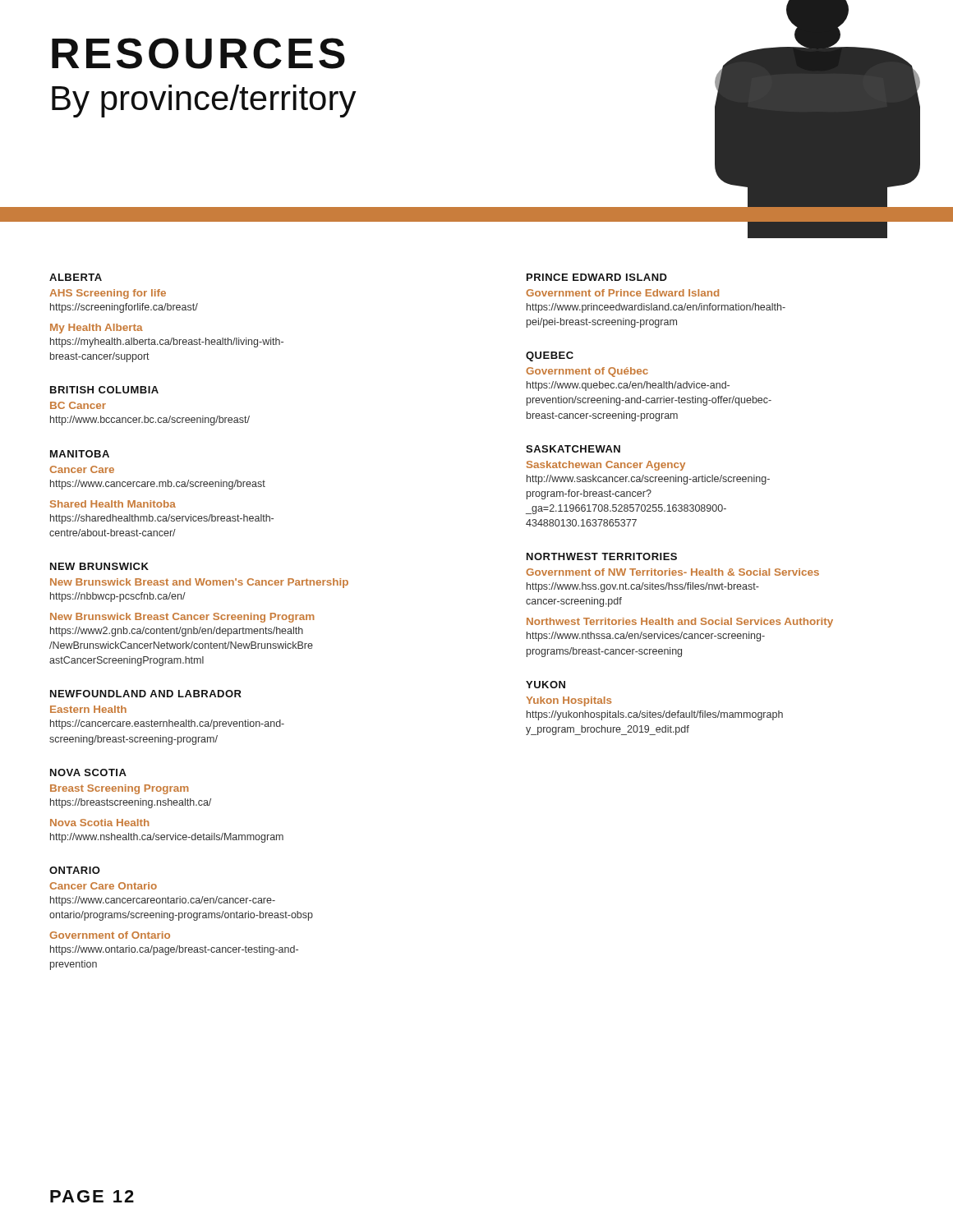The height and width of the screenshot is (1232, 953).
Task: Locate the passage starting "Government of Québec https://www.quebec.ca/en/health/advice-and-prevention/screening-and-carrier-testing-offer/quebec-breast-cancer-screening-program"
Action: tap(731, 394)
